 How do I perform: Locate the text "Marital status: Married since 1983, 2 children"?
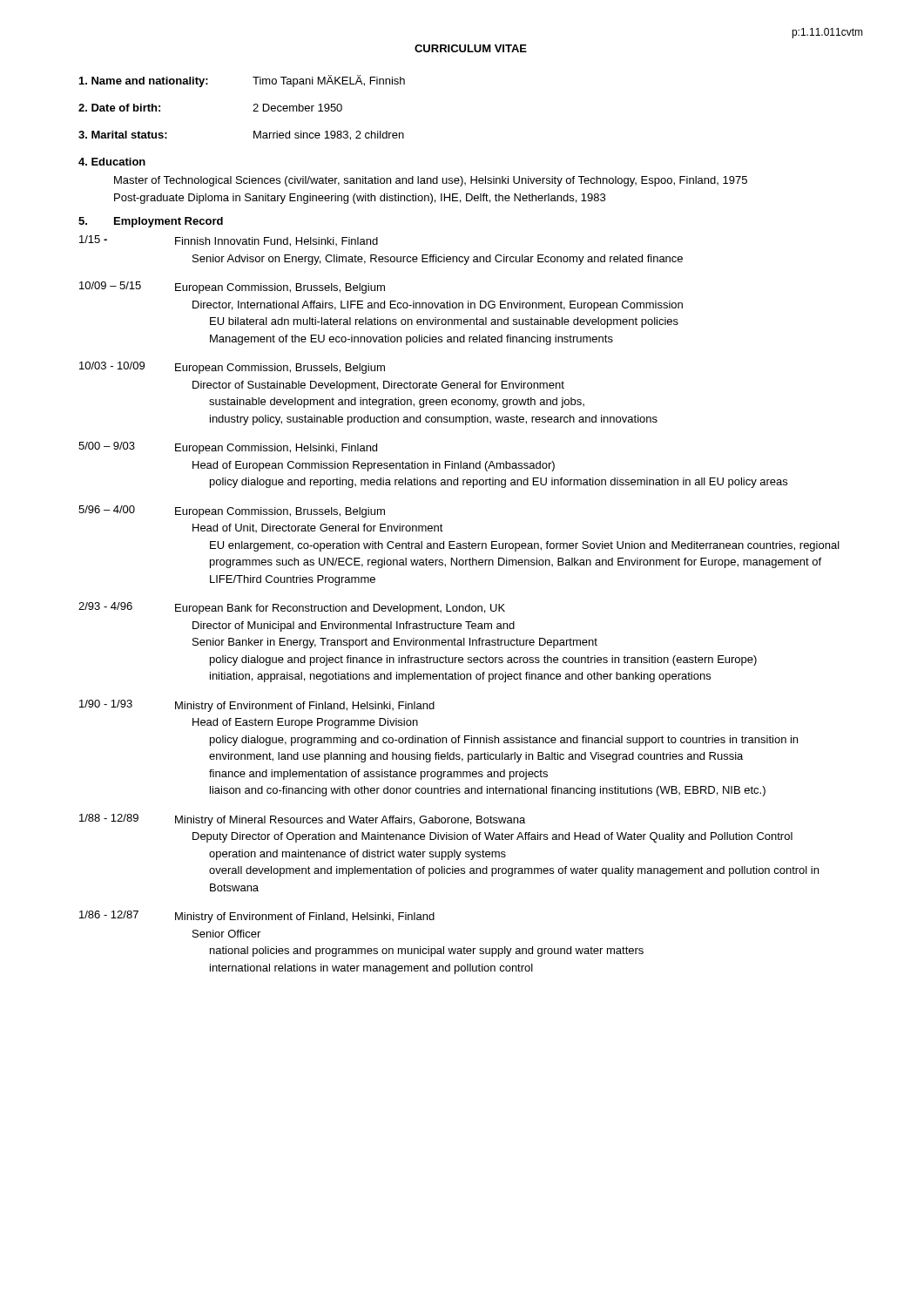tap(121, 135)
